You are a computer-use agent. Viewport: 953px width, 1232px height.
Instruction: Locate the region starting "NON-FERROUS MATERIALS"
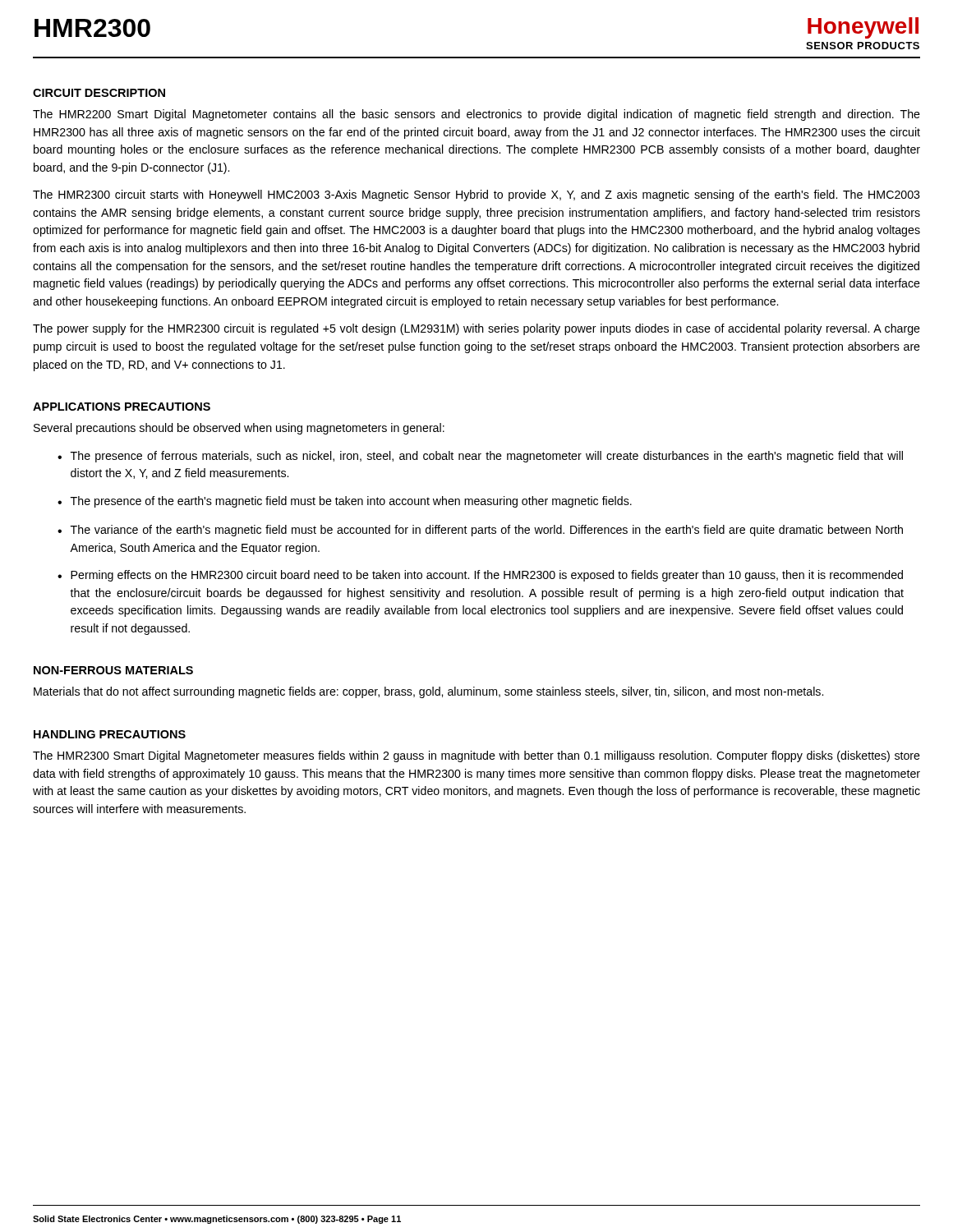(x=113, y=671)
